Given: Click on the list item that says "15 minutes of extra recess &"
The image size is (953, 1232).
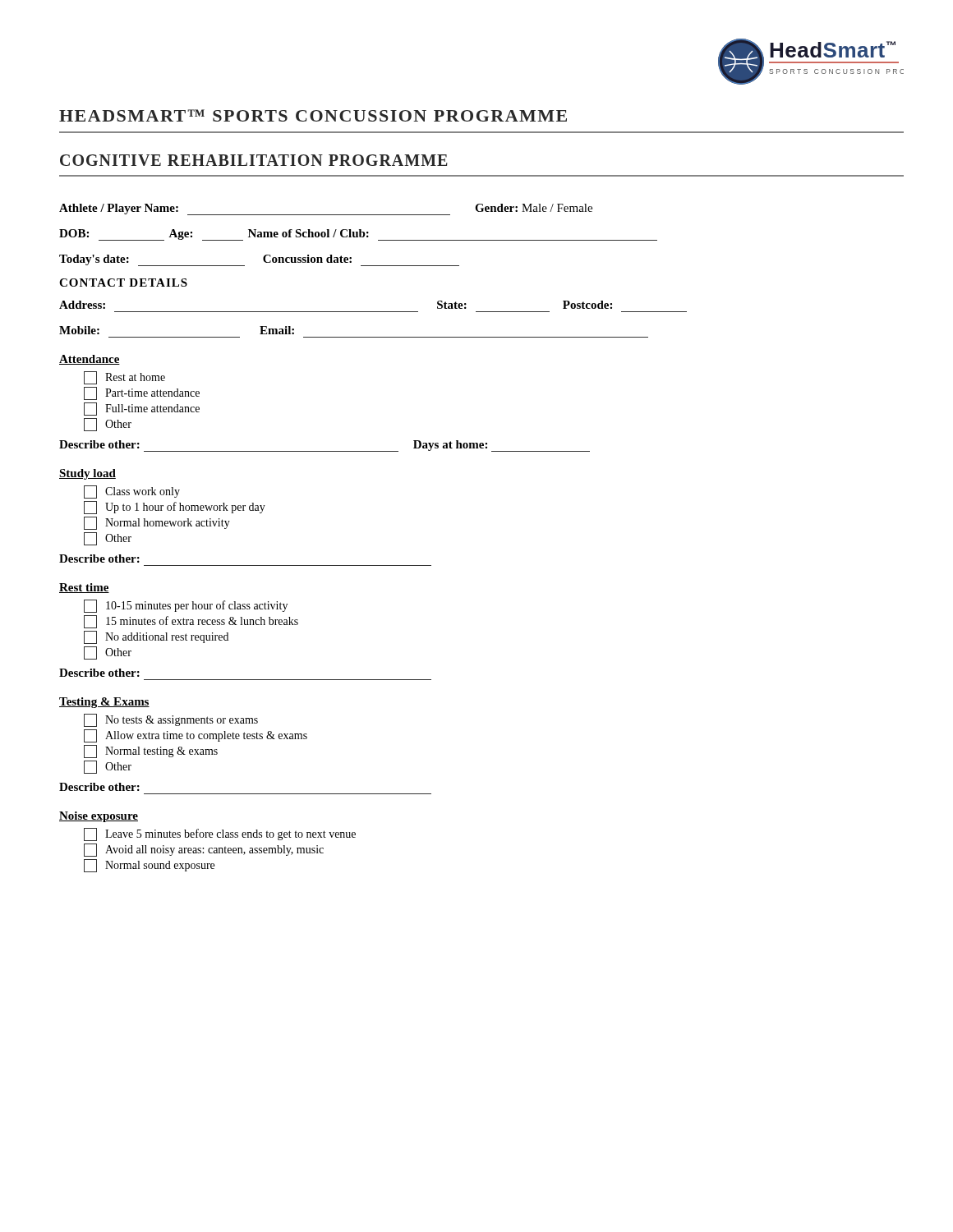Looking at the screenshot, I should [x=191, y=622].
